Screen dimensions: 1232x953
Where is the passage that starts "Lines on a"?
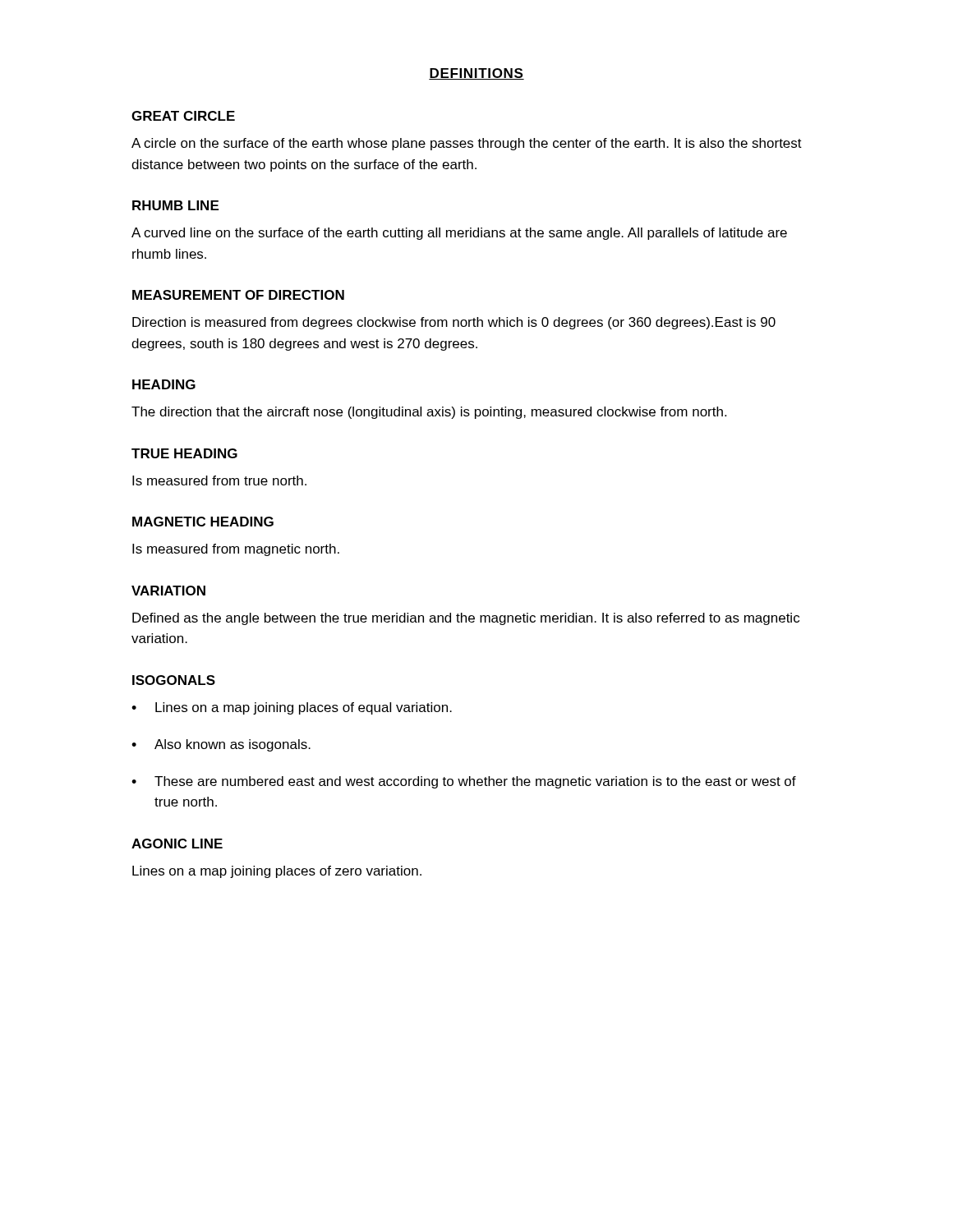pyautogui.click(x=277, y=871)
